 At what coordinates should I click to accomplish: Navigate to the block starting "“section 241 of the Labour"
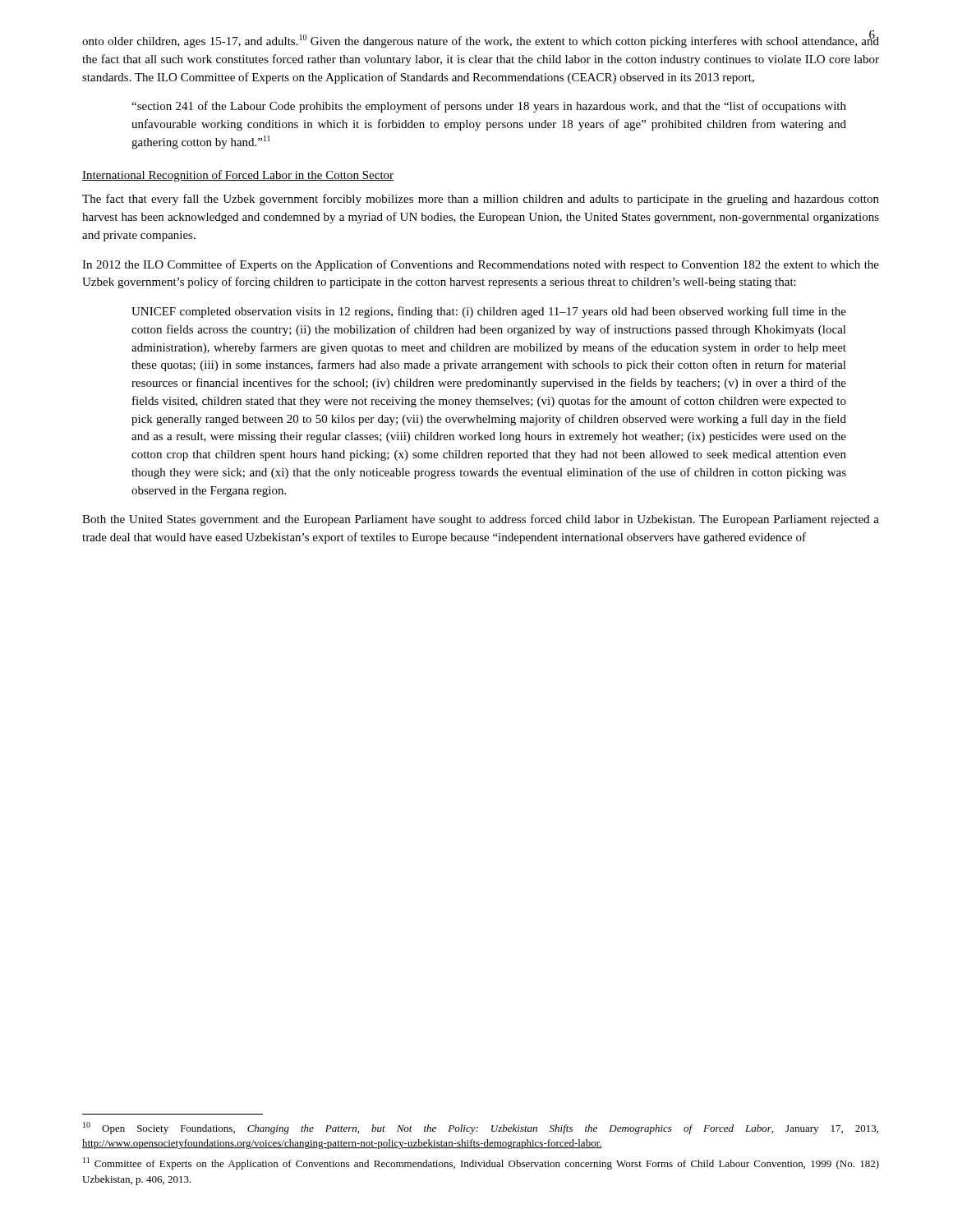[489, 124]
